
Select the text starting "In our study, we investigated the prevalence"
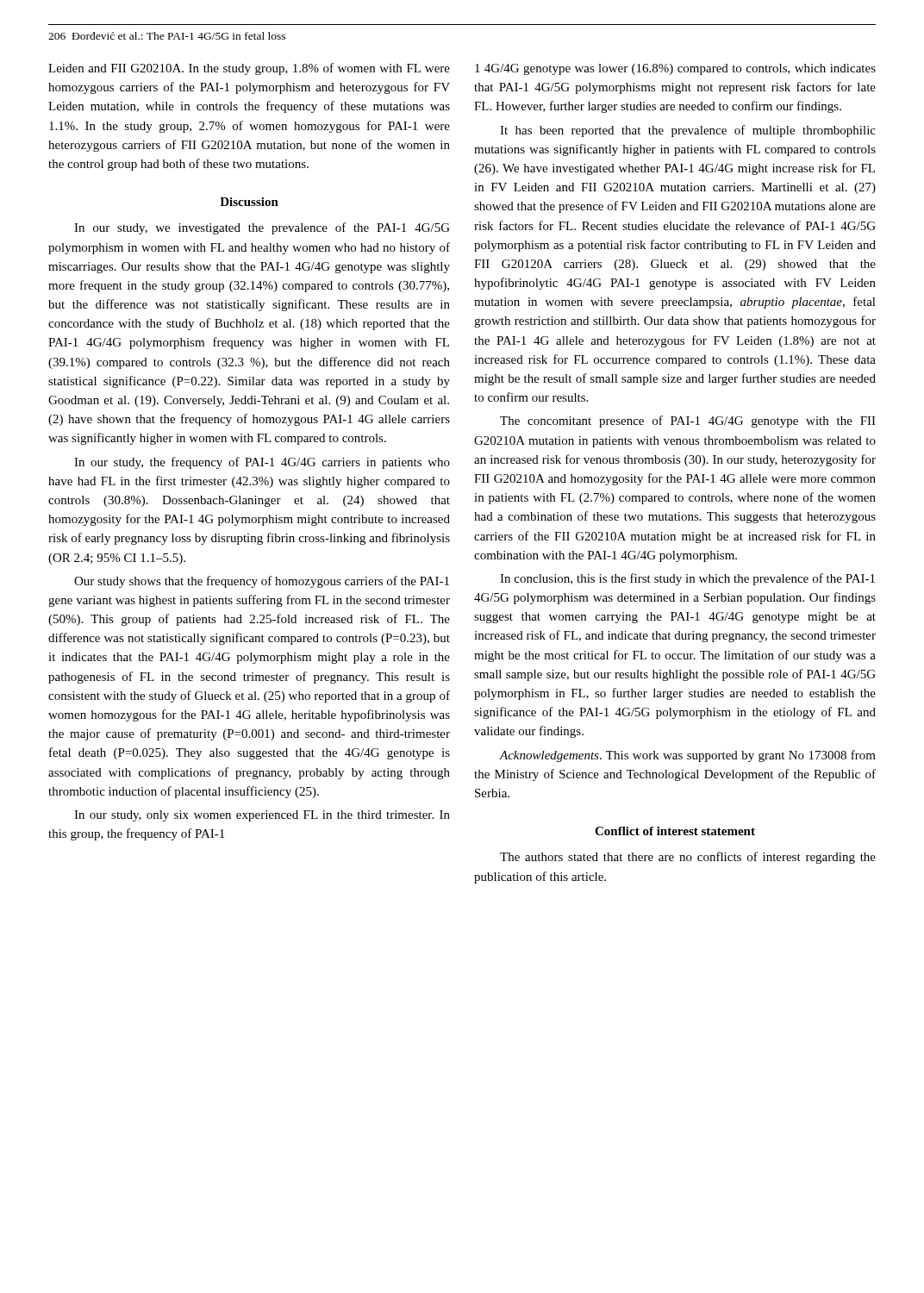click(x=249, y=531)
